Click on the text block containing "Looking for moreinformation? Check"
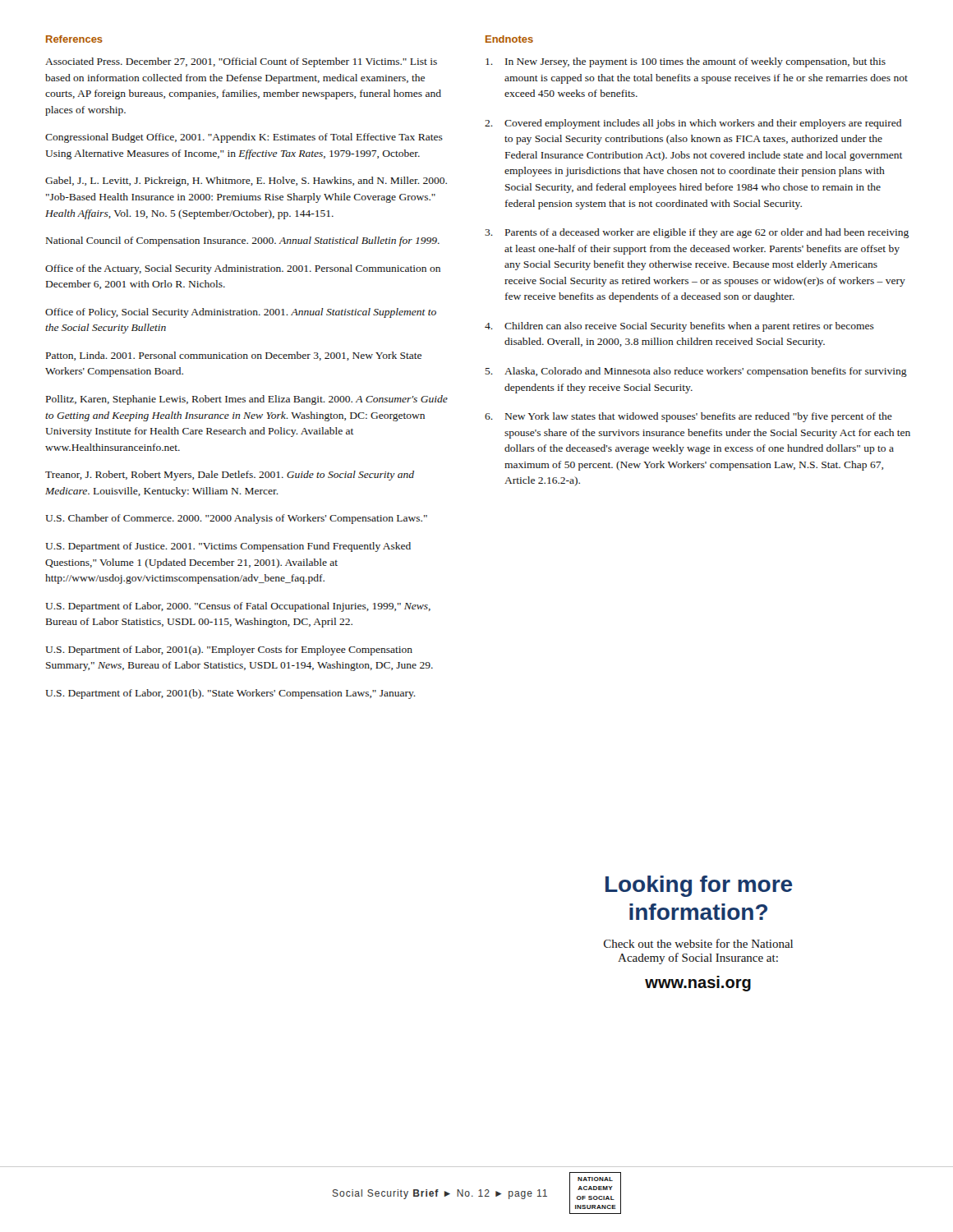 tap(698, 932)
